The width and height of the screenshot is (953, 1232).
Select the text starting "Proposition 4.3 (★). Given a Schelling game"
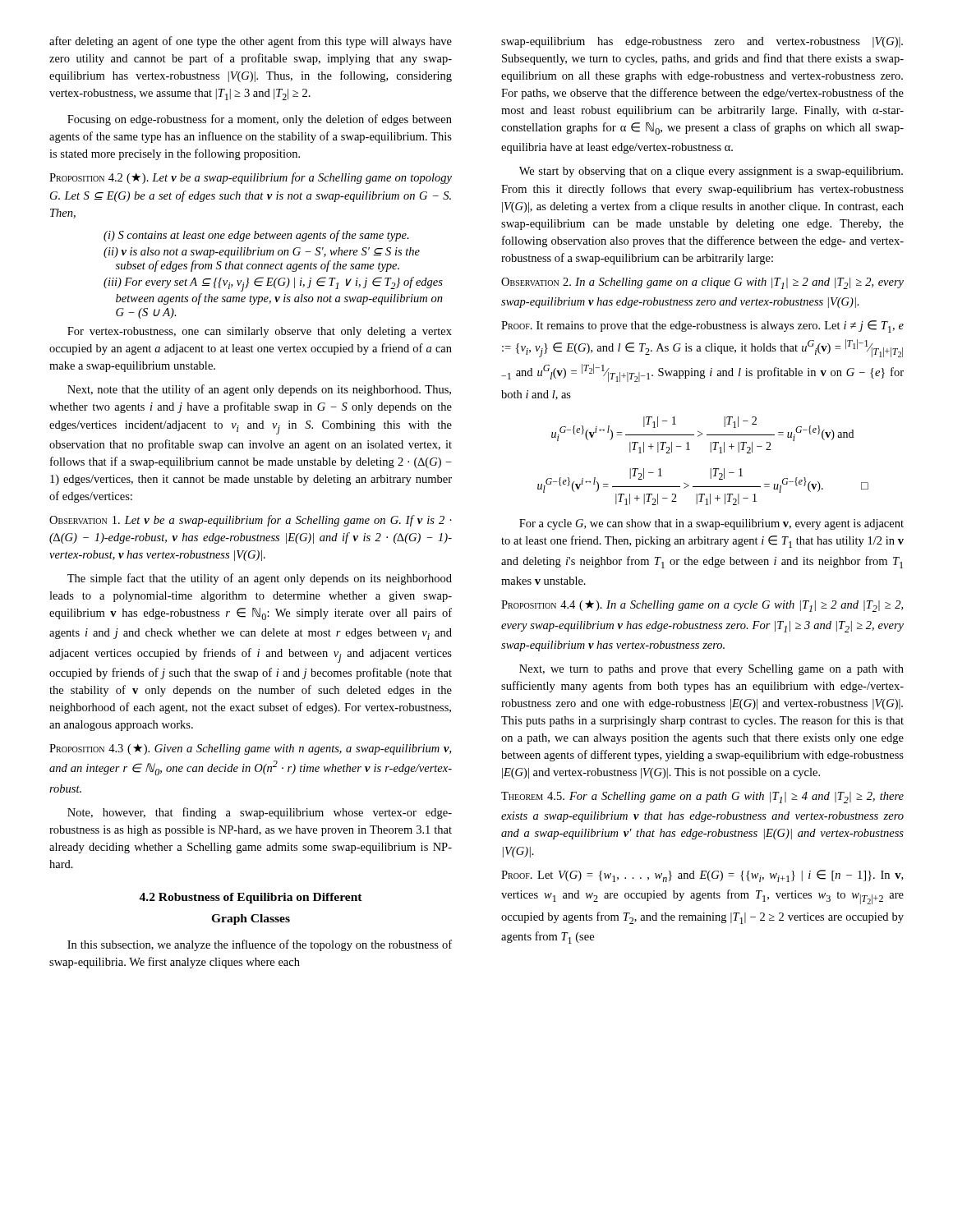[251, 769]
